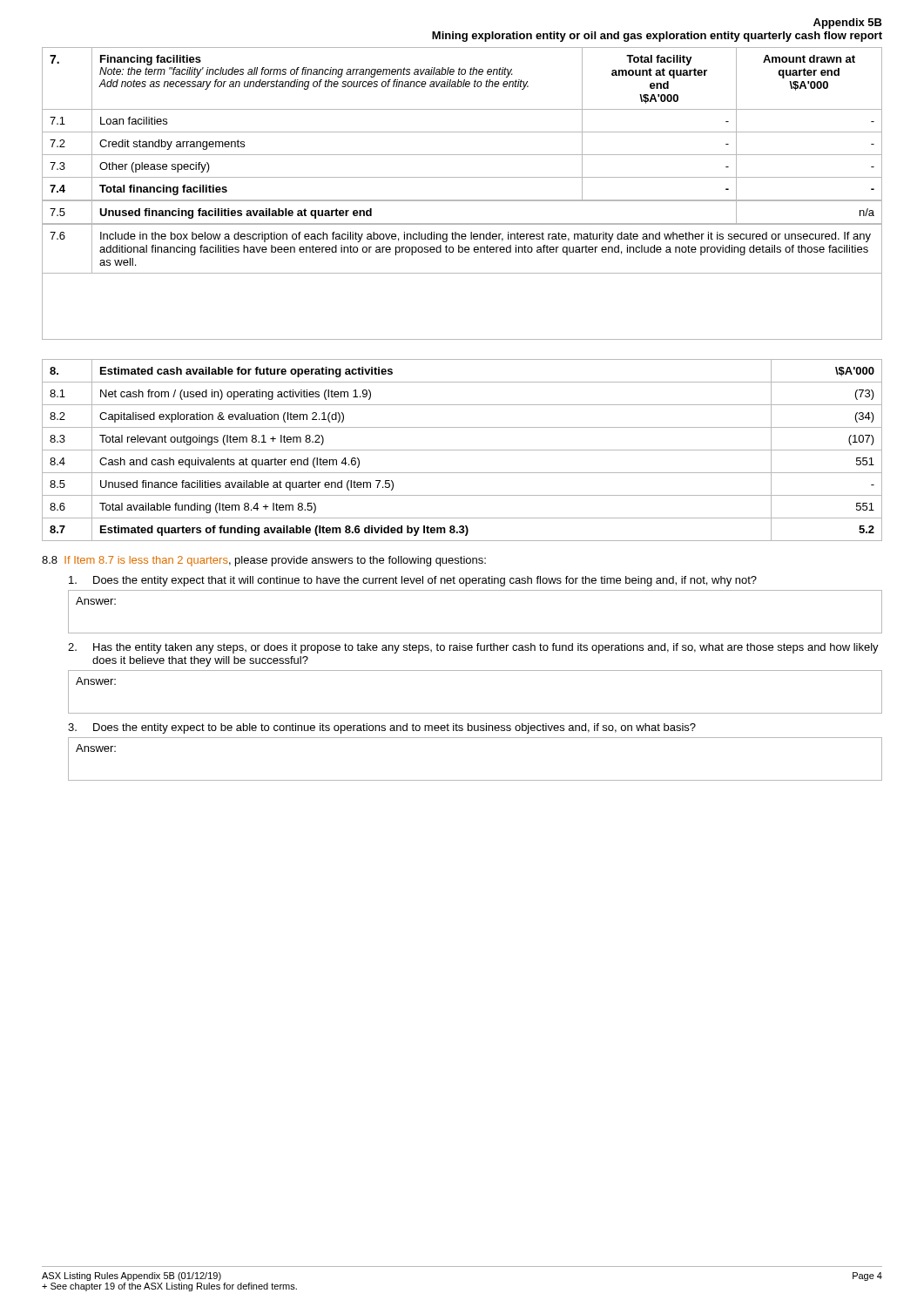Viewport: 924px width, 1307px height.
Task: Click on the list item with the text "2. Has the entity taken any"
Action: pyautogui.click(x=475, y=654)
